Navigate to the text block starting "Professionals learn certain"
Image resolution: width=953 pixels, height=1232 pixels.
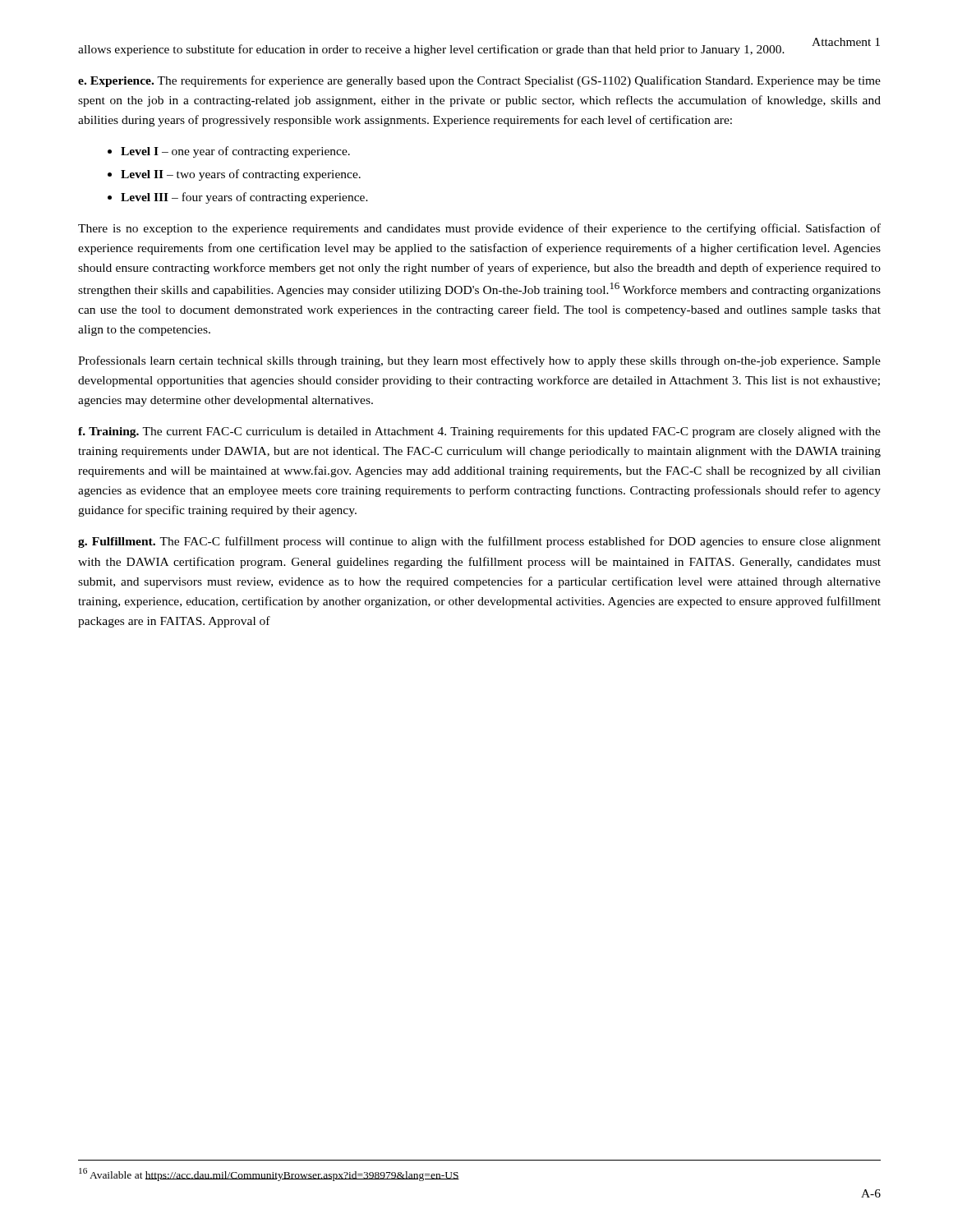[479, 380]
